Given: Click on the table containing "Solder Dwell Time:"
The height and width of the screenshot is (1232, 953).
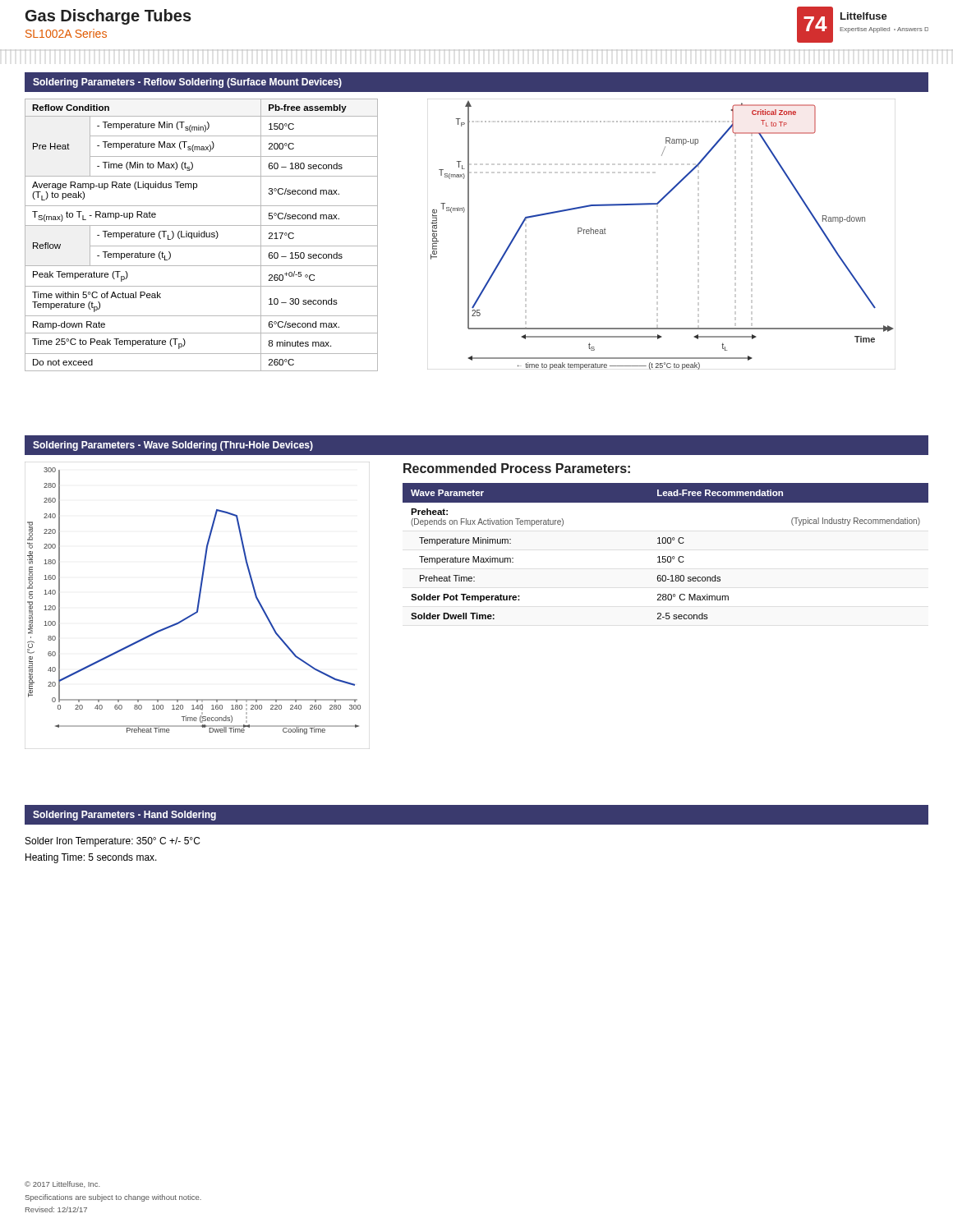Looking at the screenshot, I should pyautogui.click(x=665, y=554).
